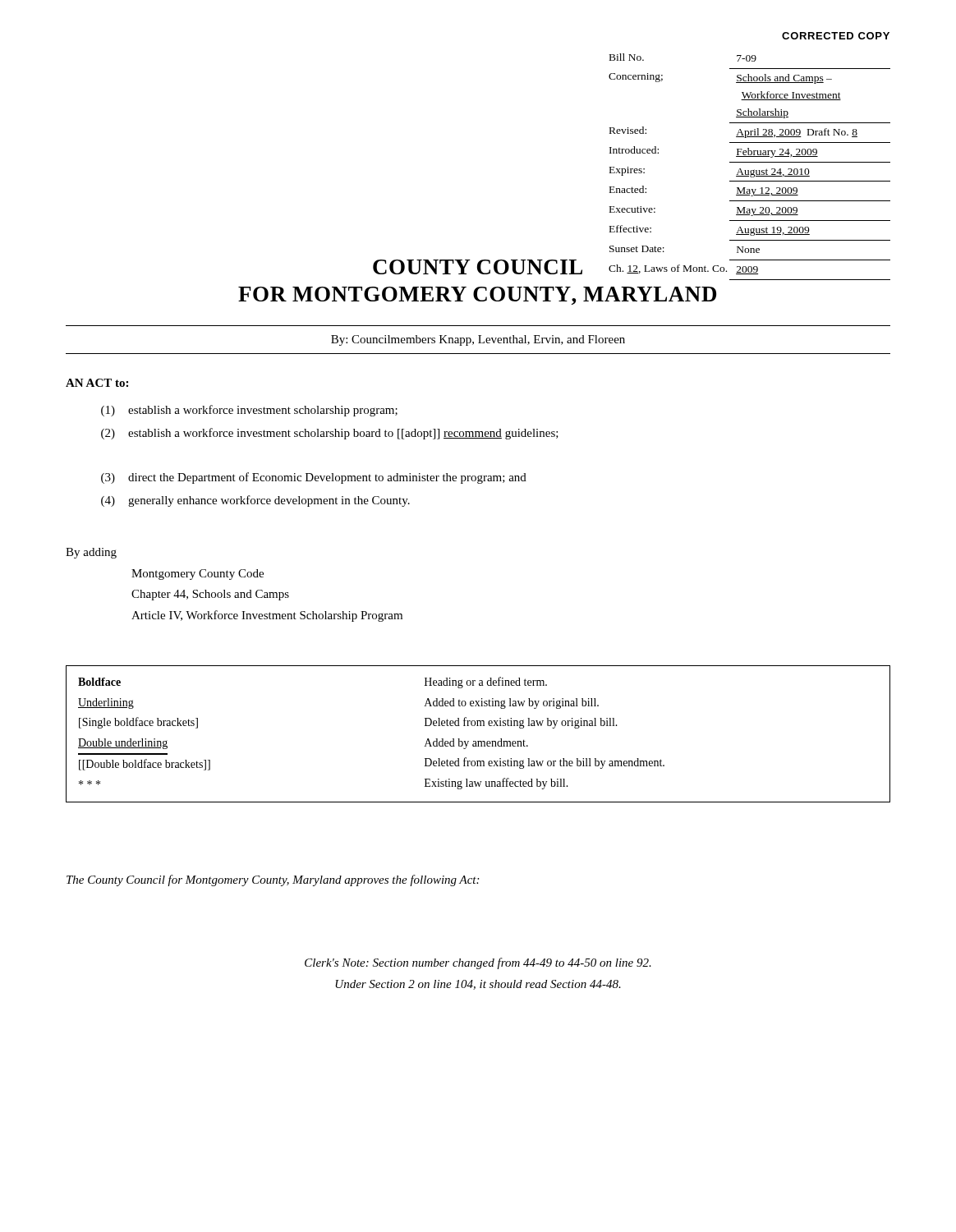Where is the title that starts "COUNTY COUNCIL FOR MONTGOMERY COUNTY,"?

(x=478, y=281)
